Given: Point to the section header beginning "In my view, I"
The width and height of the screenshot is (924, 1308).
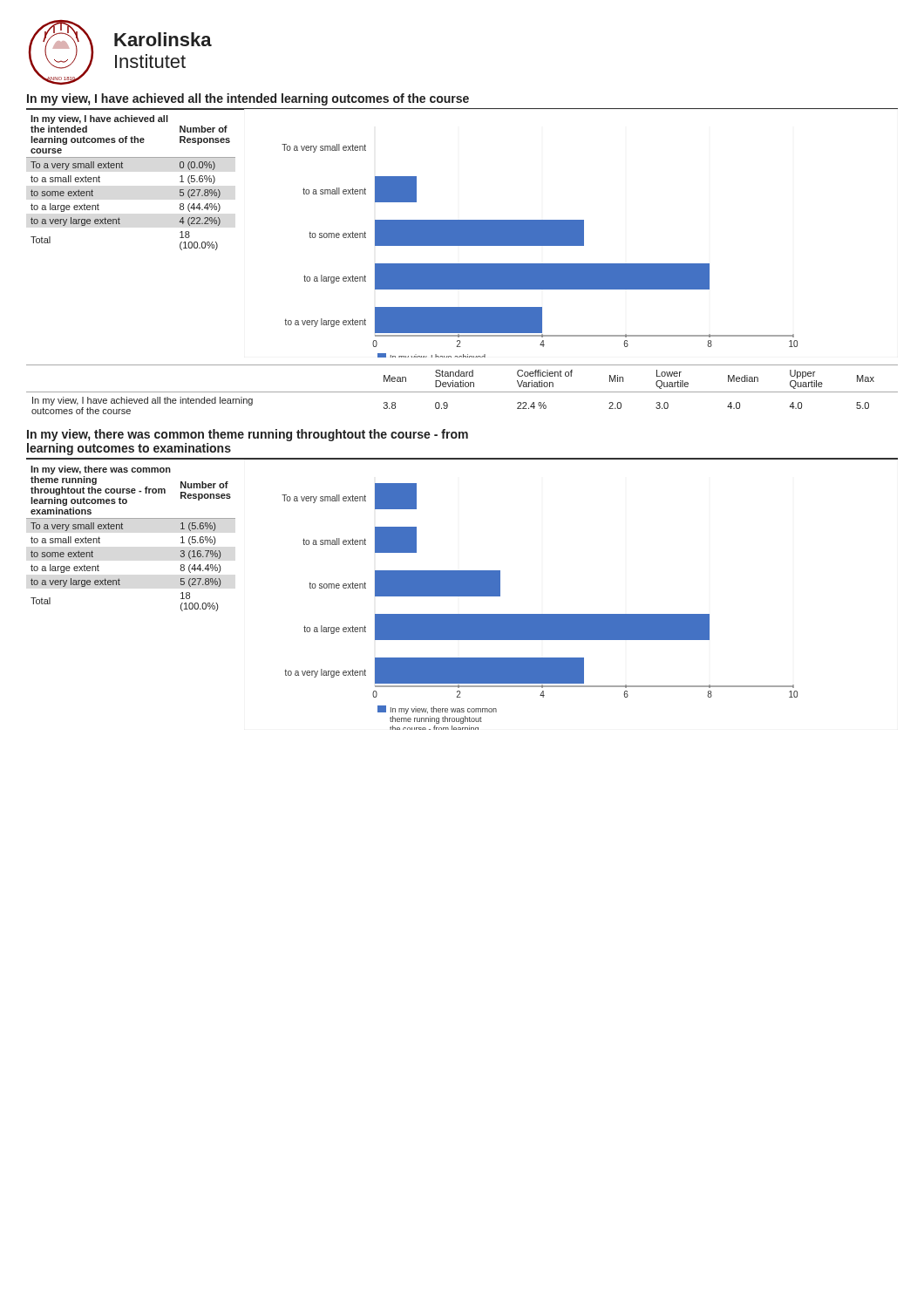Looking at the screenshot, I should 248,99.
